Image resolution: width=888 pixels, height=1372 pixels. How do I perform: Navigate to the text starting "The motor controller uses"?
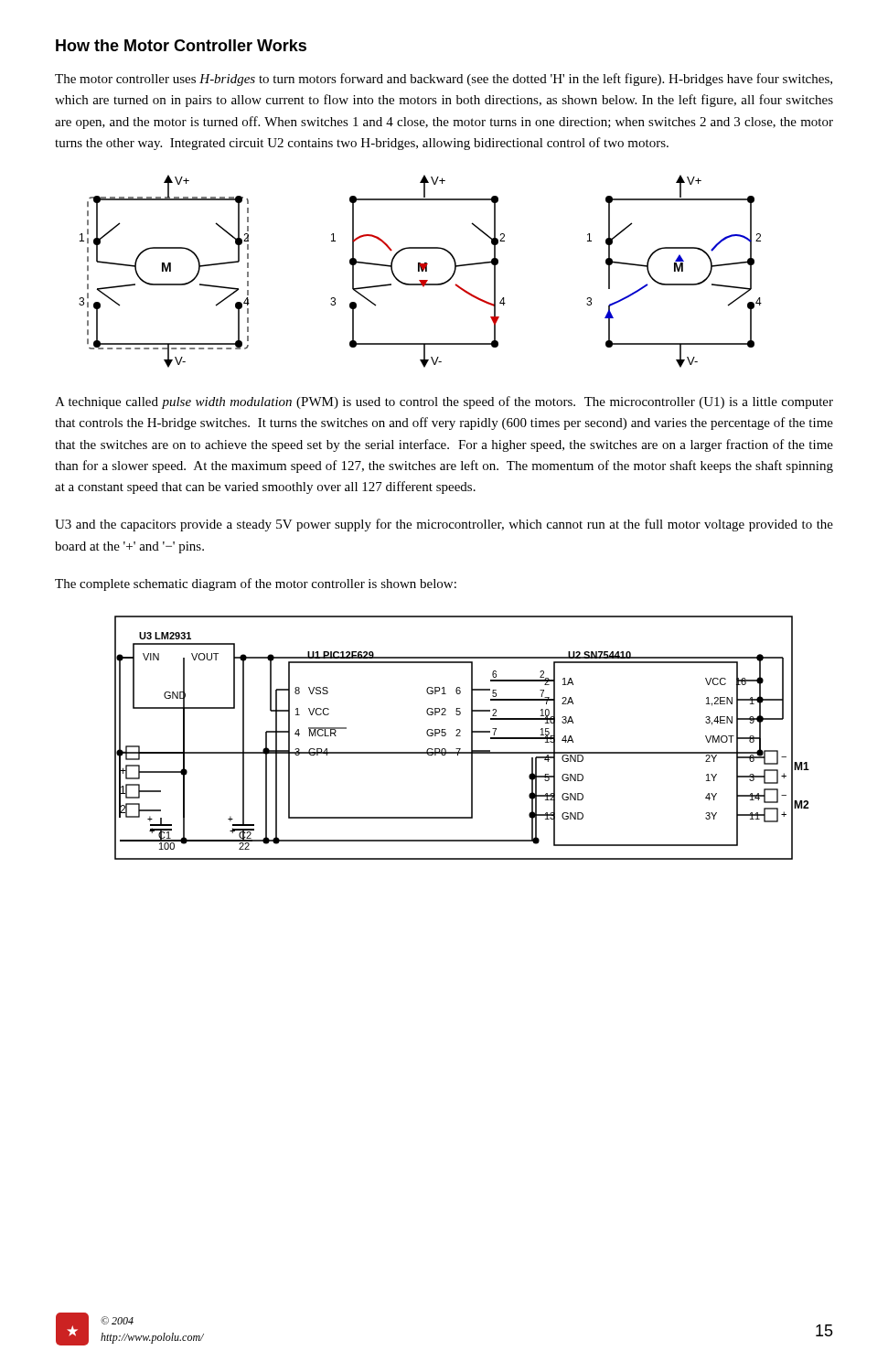(x=444, y=111)
